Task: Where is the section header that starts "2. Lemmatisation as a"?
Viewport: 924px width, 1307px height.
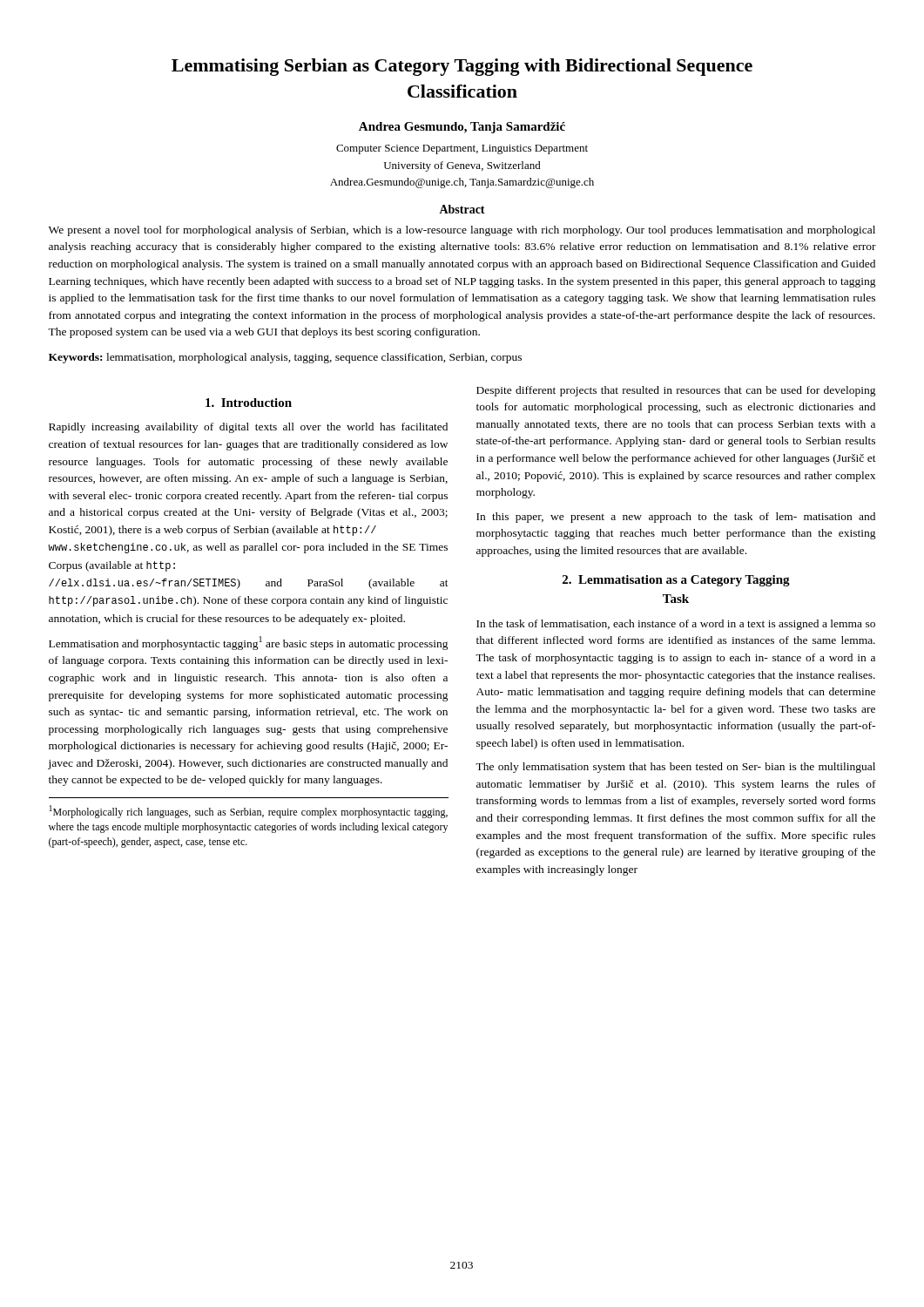Action: 676,589
